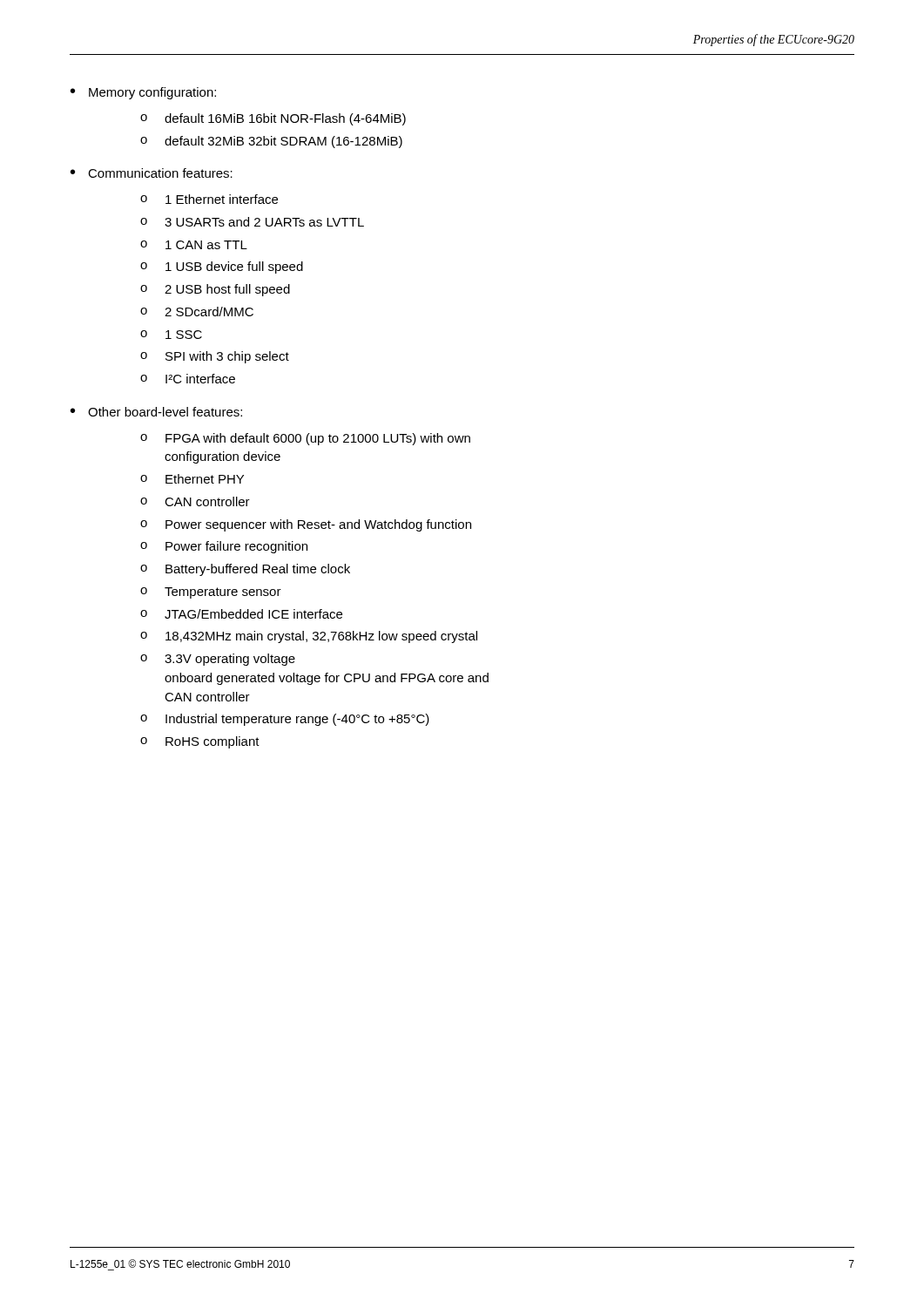Find the element starting "o 18,432MHz main crystal, 32,768kHz low speed crystal"

click(x=309, y=636)
